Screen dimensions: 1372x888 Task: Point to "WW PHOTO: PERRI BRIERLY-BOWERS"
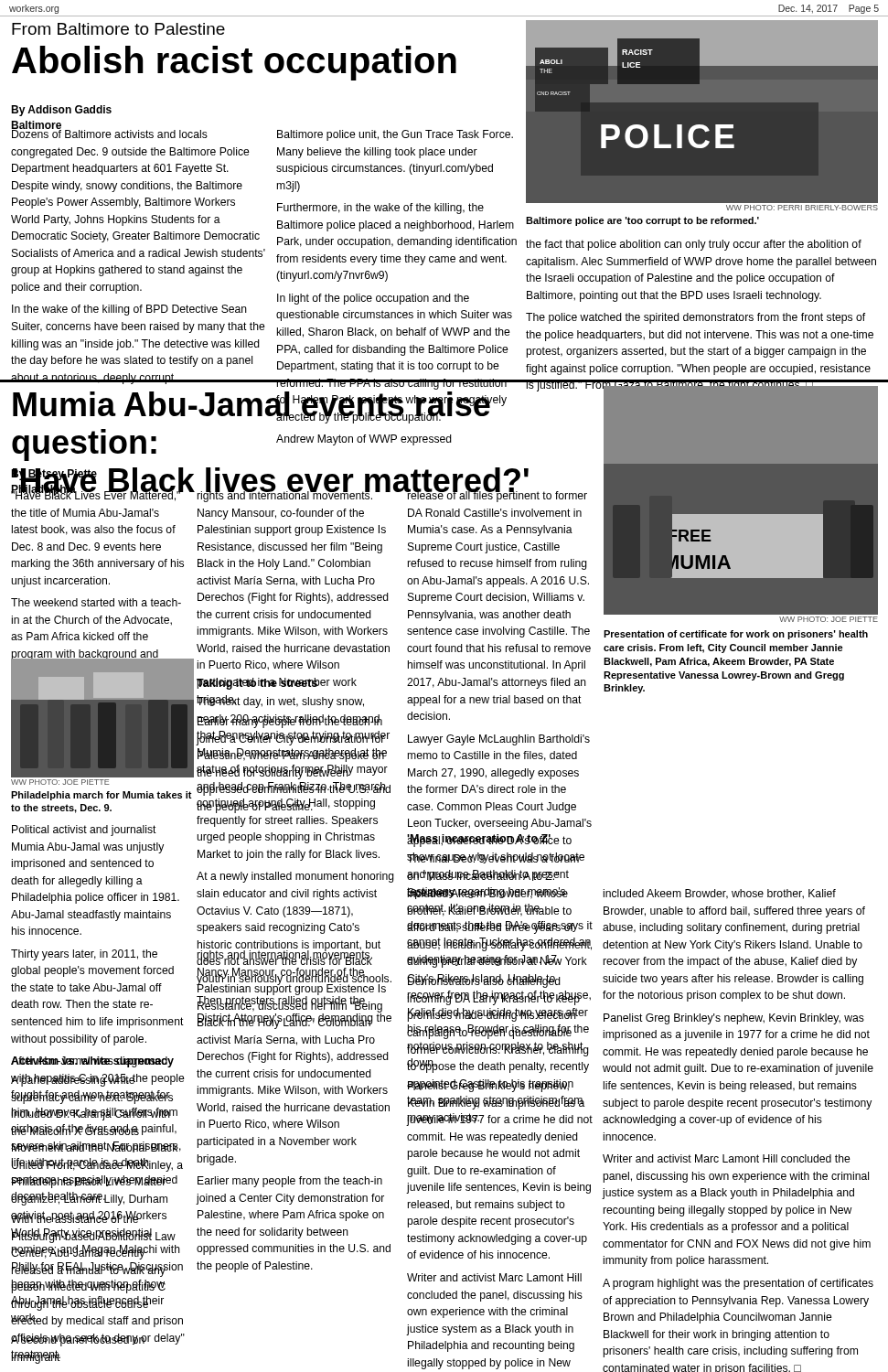tap(802, 208)
